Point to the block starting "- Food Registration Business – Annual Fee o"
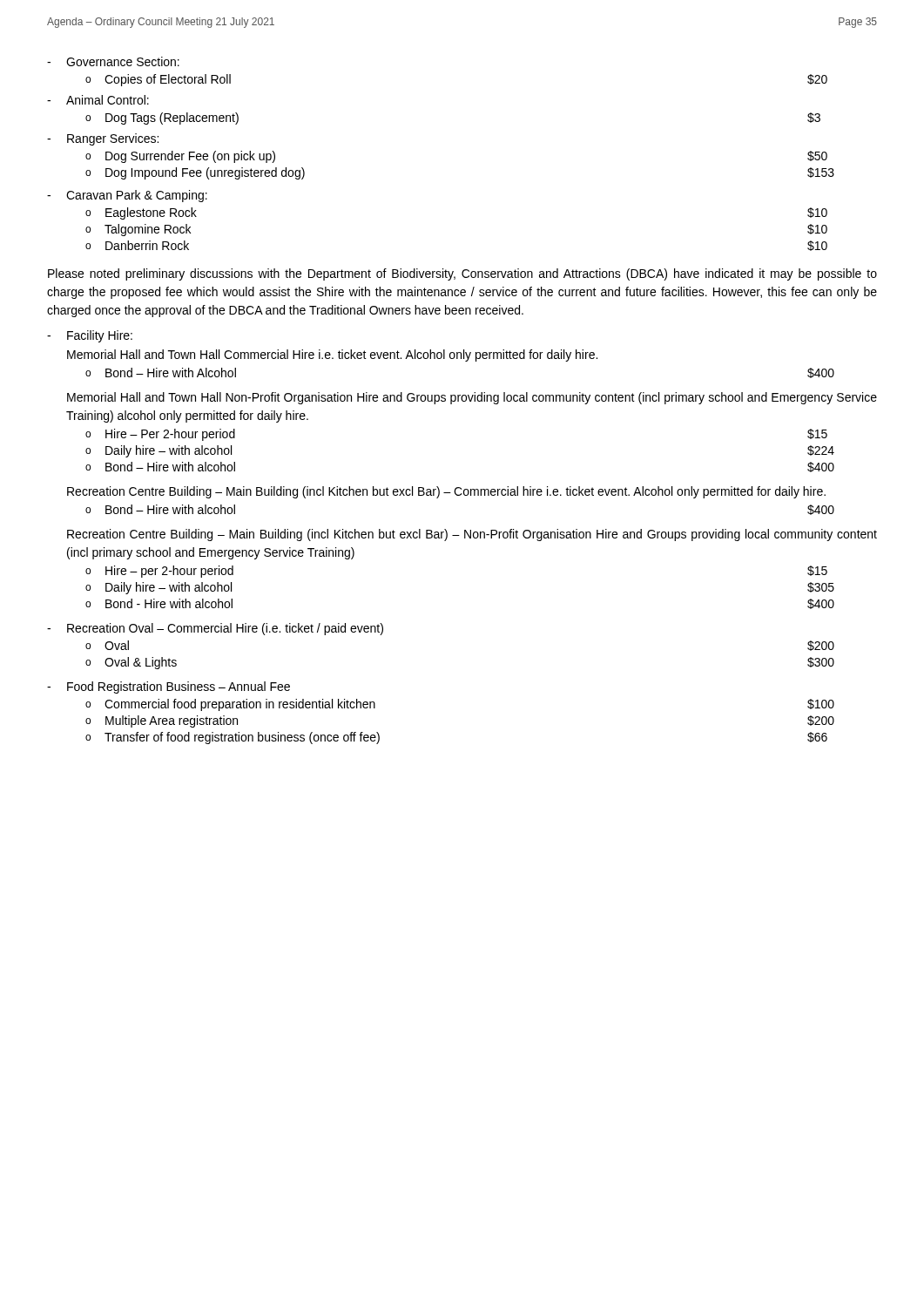924x1307 pixels. tap(169, 687)
